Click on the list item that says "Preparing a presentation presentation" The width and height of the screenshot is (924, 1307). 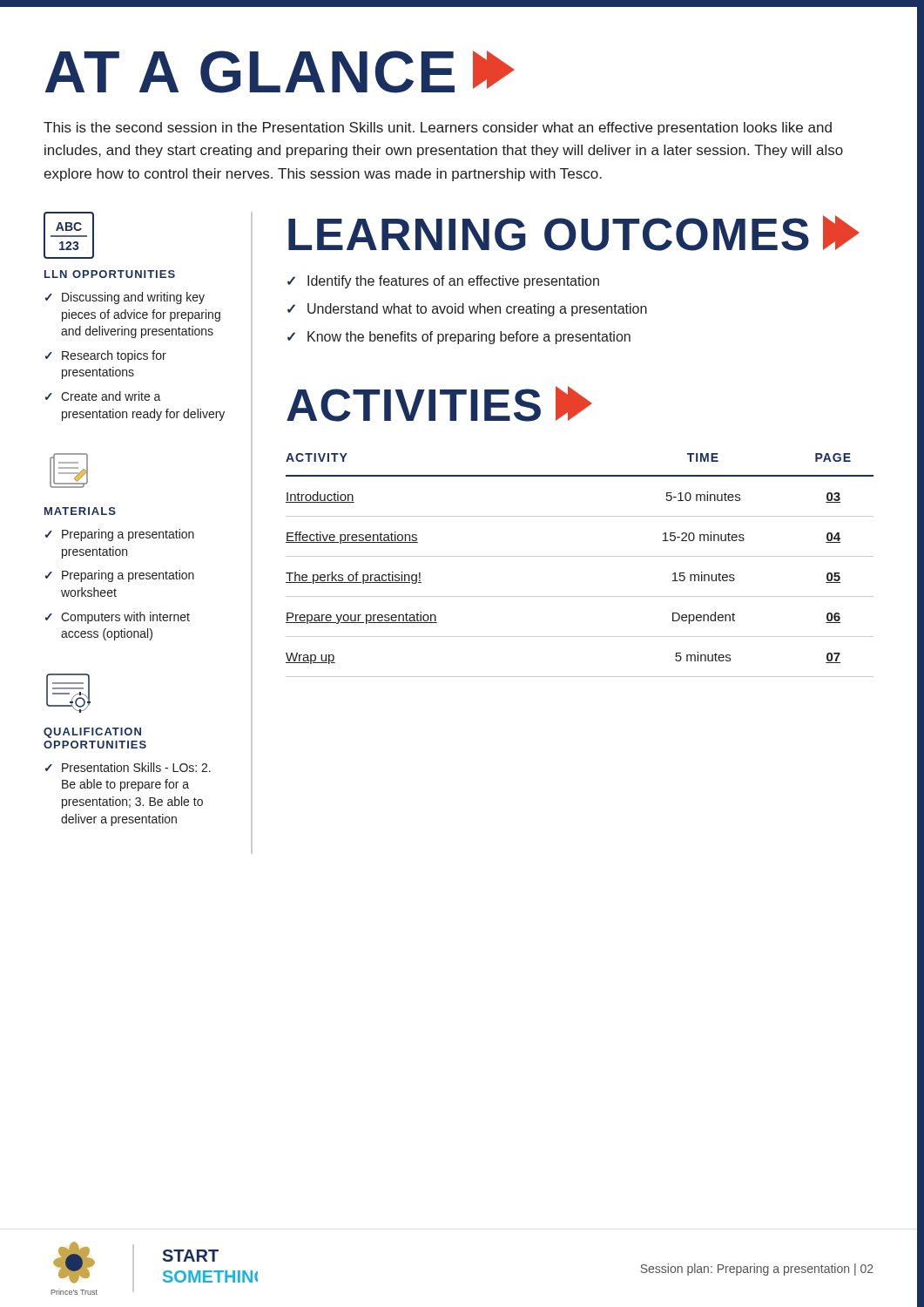point(128,543)
